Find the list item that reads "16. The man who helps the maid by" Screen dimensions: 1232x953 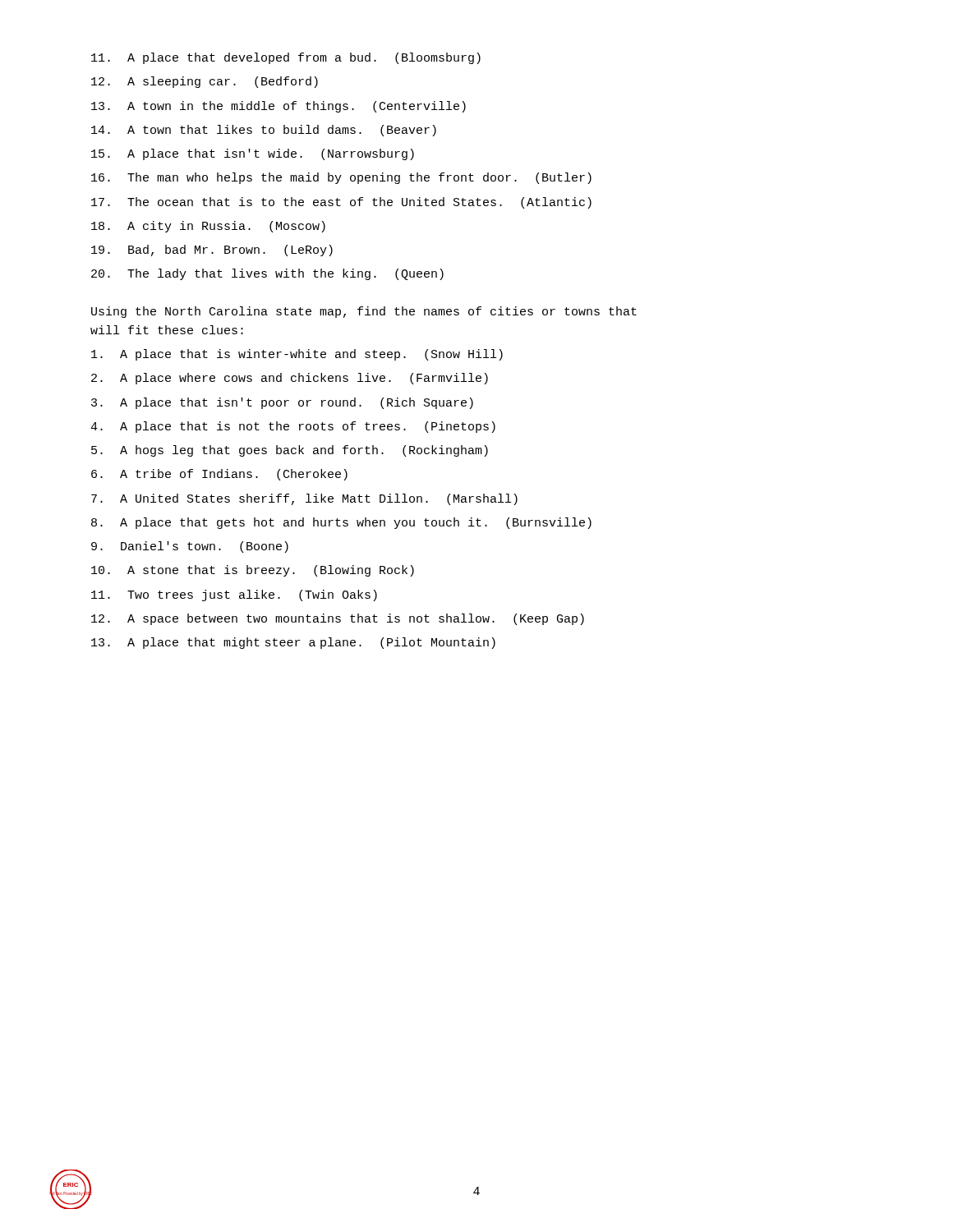click(342, 179)
